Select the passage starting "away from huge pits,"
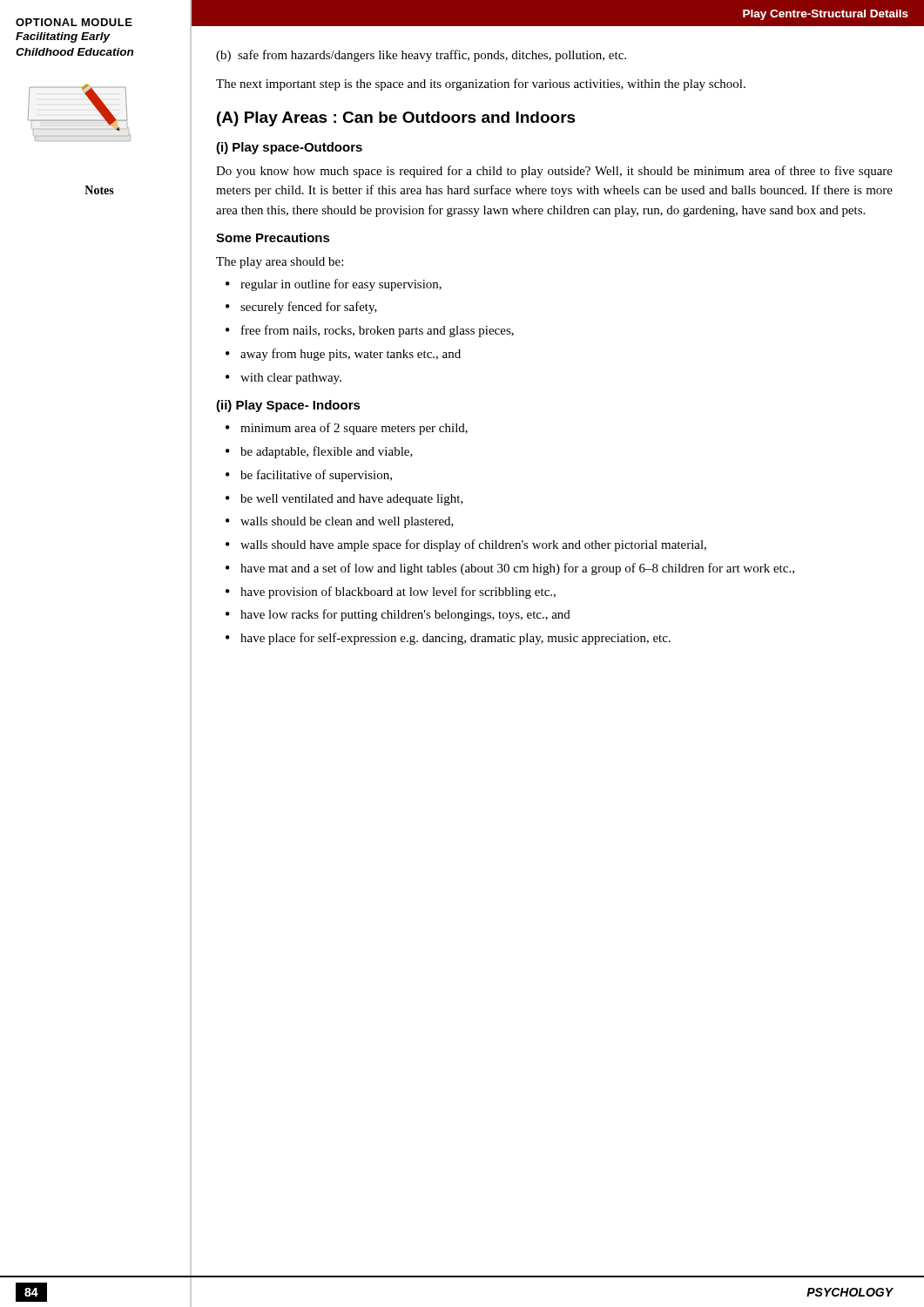 pyautogui.click(x=351, y=354)
